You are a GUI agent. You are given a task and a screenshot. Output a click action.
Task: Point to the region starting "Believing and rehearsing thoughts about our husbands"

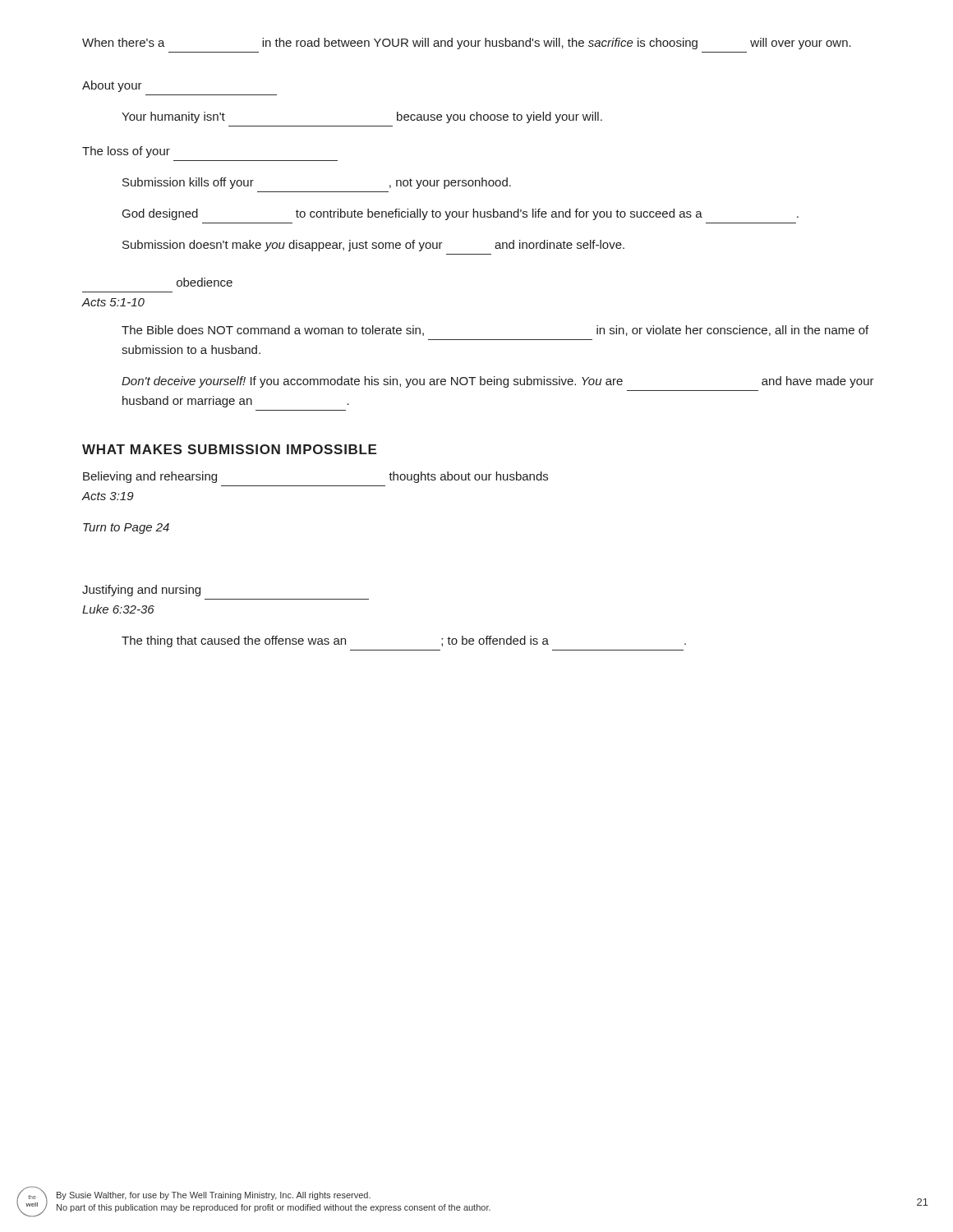315,478
